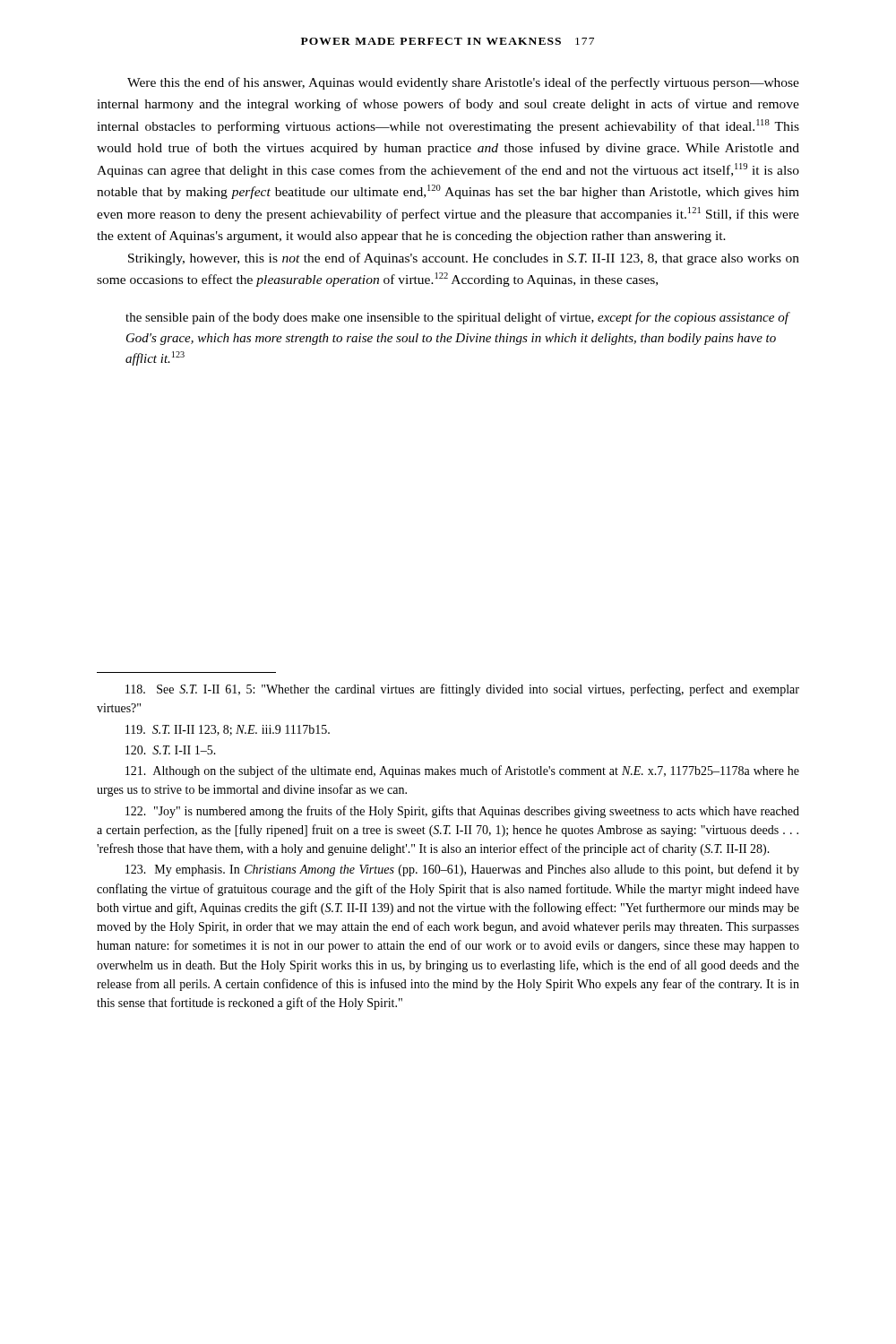Locate the block starting "Were this the end of"

[448, 159]
